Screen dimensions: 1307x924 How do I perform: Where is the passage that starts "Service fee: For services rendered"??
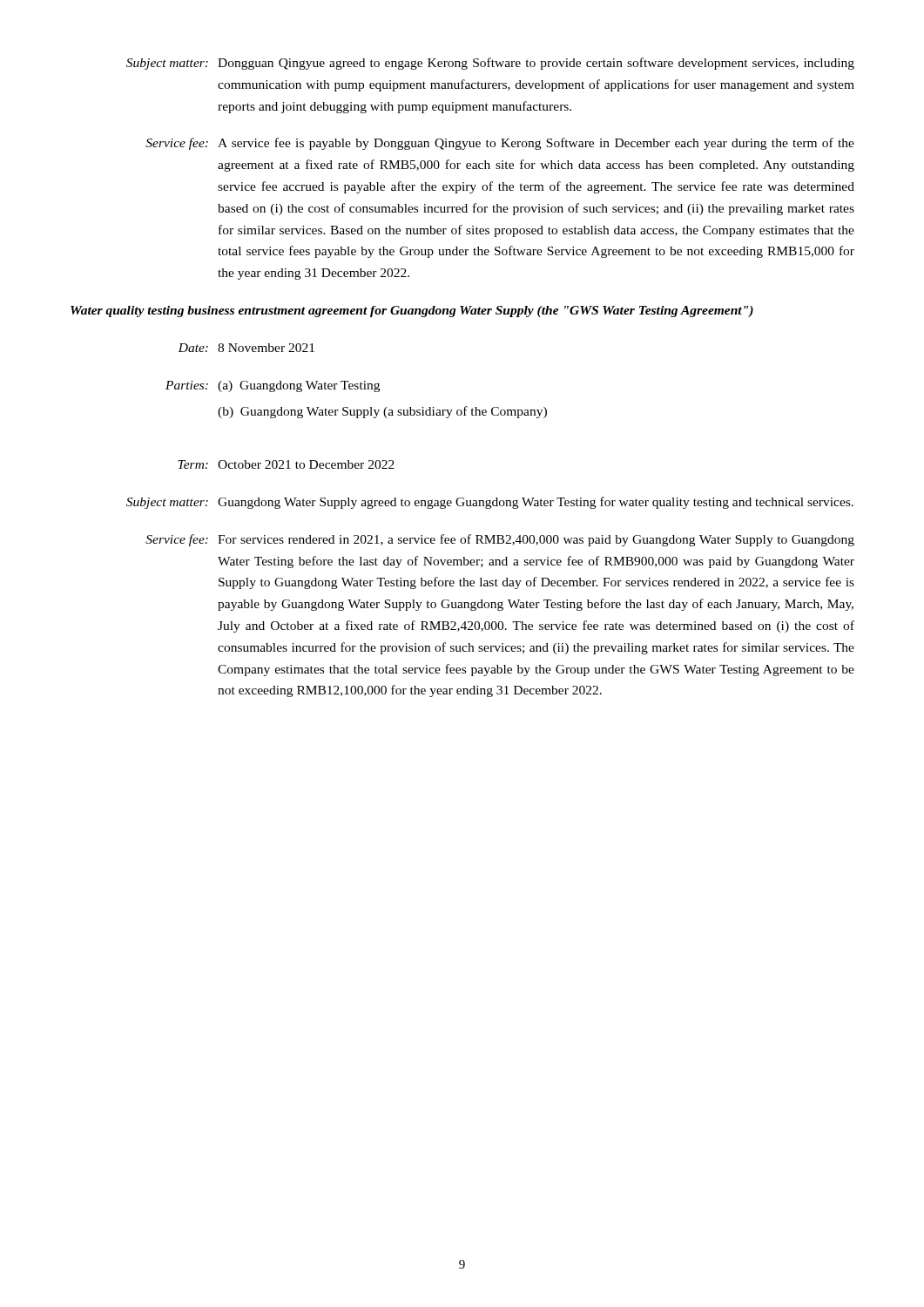pos(462,615)
